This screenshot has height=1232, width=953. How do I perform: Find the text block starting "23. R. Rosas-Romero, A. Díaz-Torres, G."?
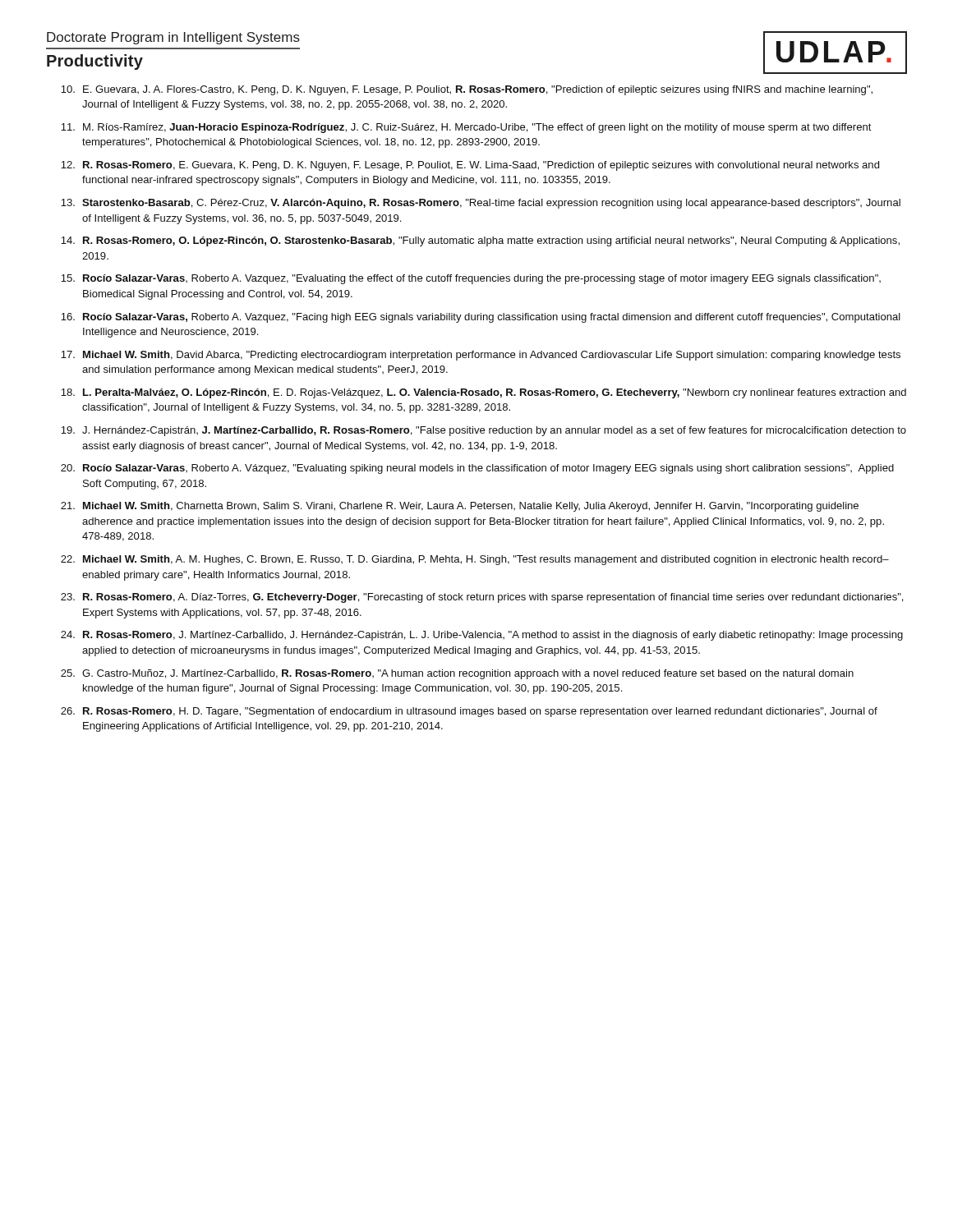pos(476,605)
